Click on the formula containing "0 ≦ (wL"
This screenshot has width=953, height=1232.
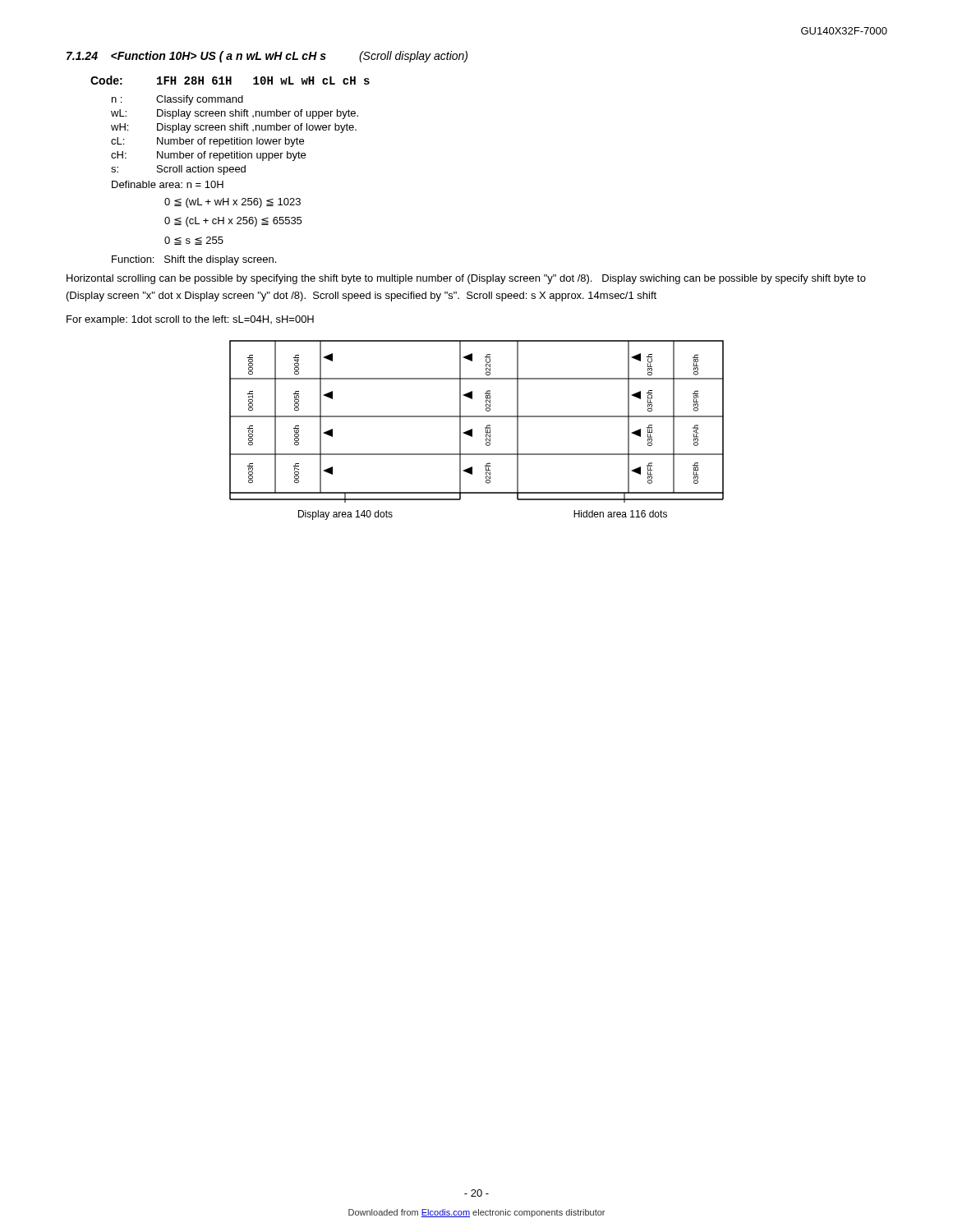point(232,203)
